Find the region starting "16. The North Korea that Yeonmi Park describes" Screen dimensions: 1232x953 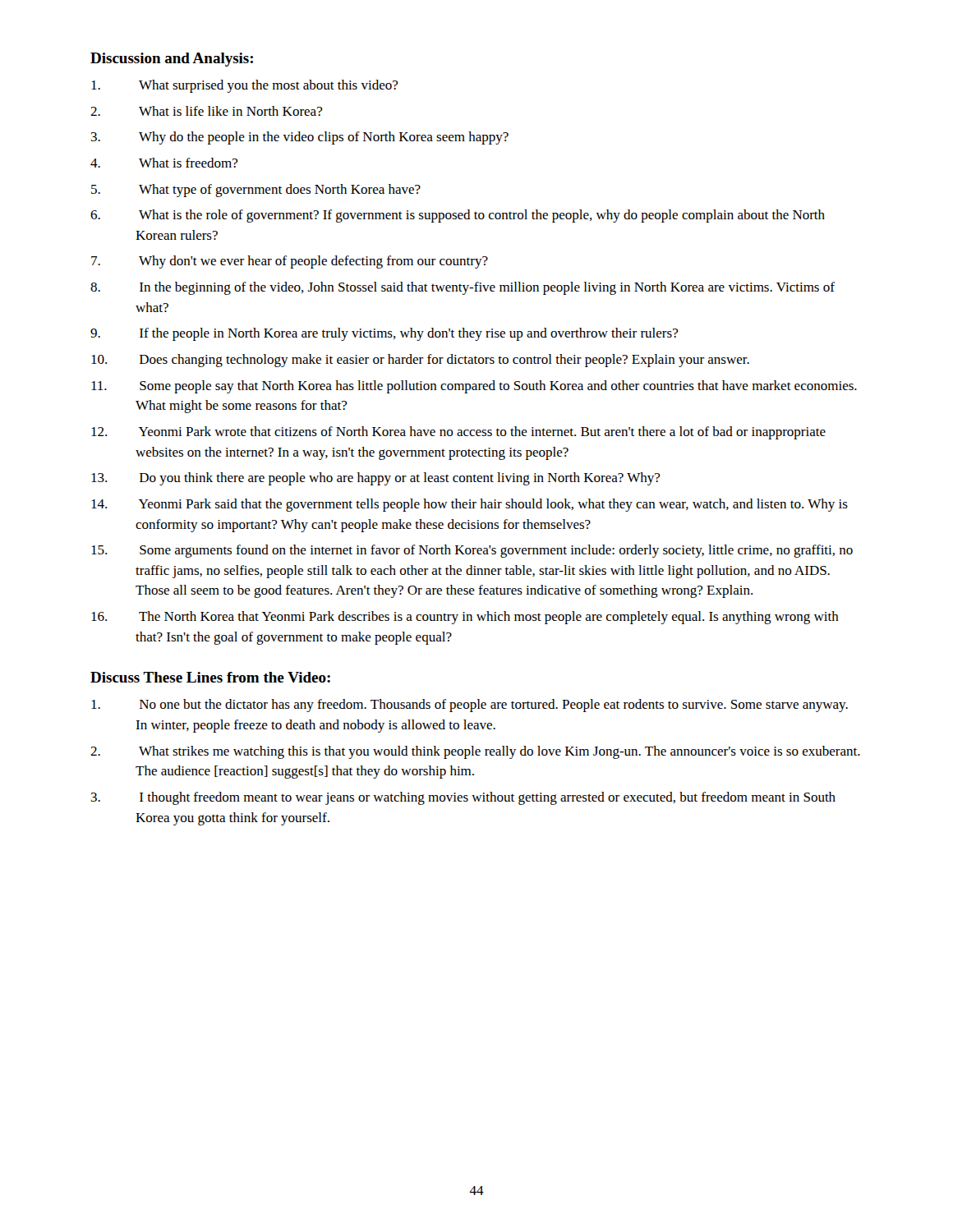click(x=476, y=627)
